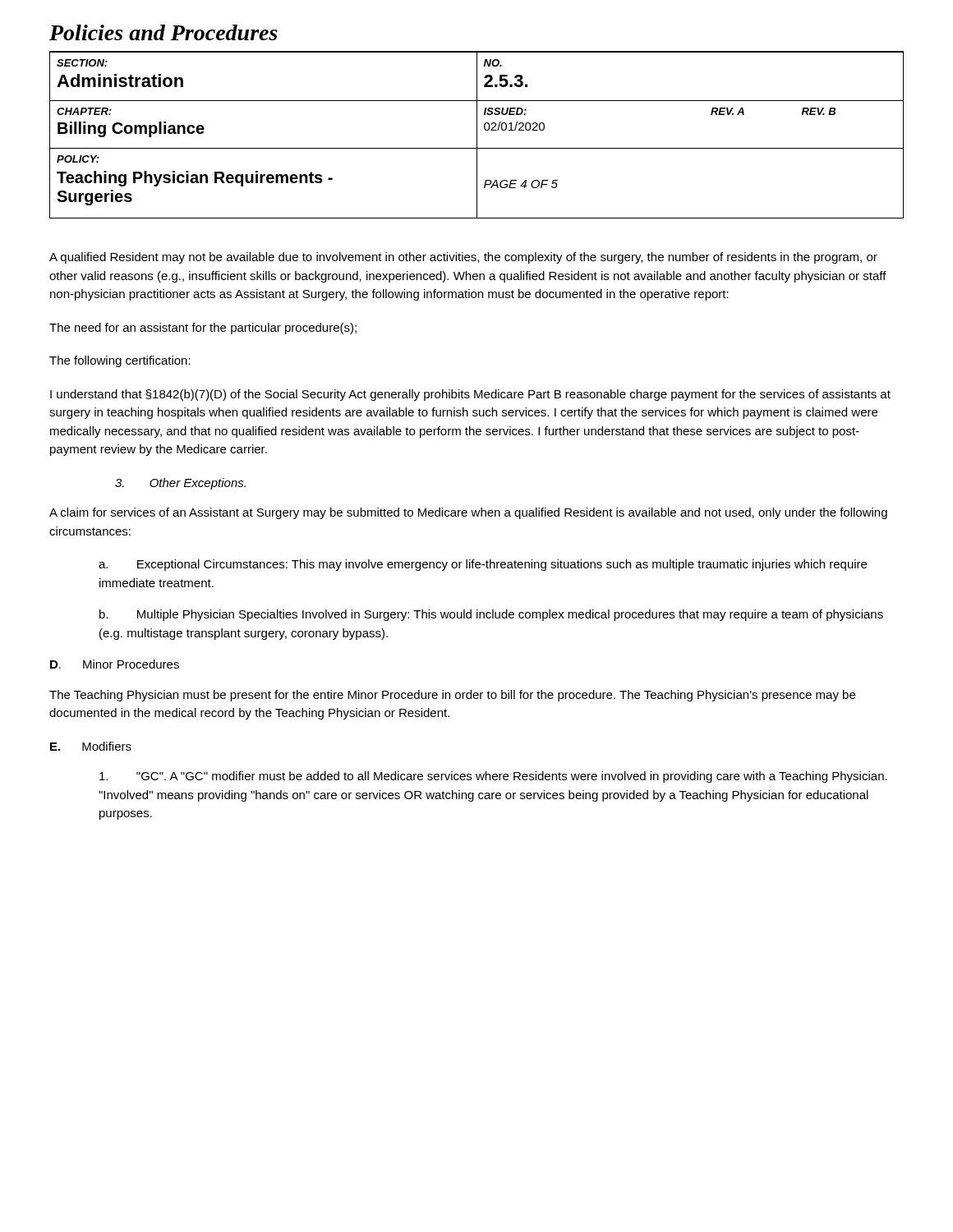The width and height of the screenshot is (953, 1232).
Task: Click on the region starting "The following certification:"
Action: [x=120, y=360]
